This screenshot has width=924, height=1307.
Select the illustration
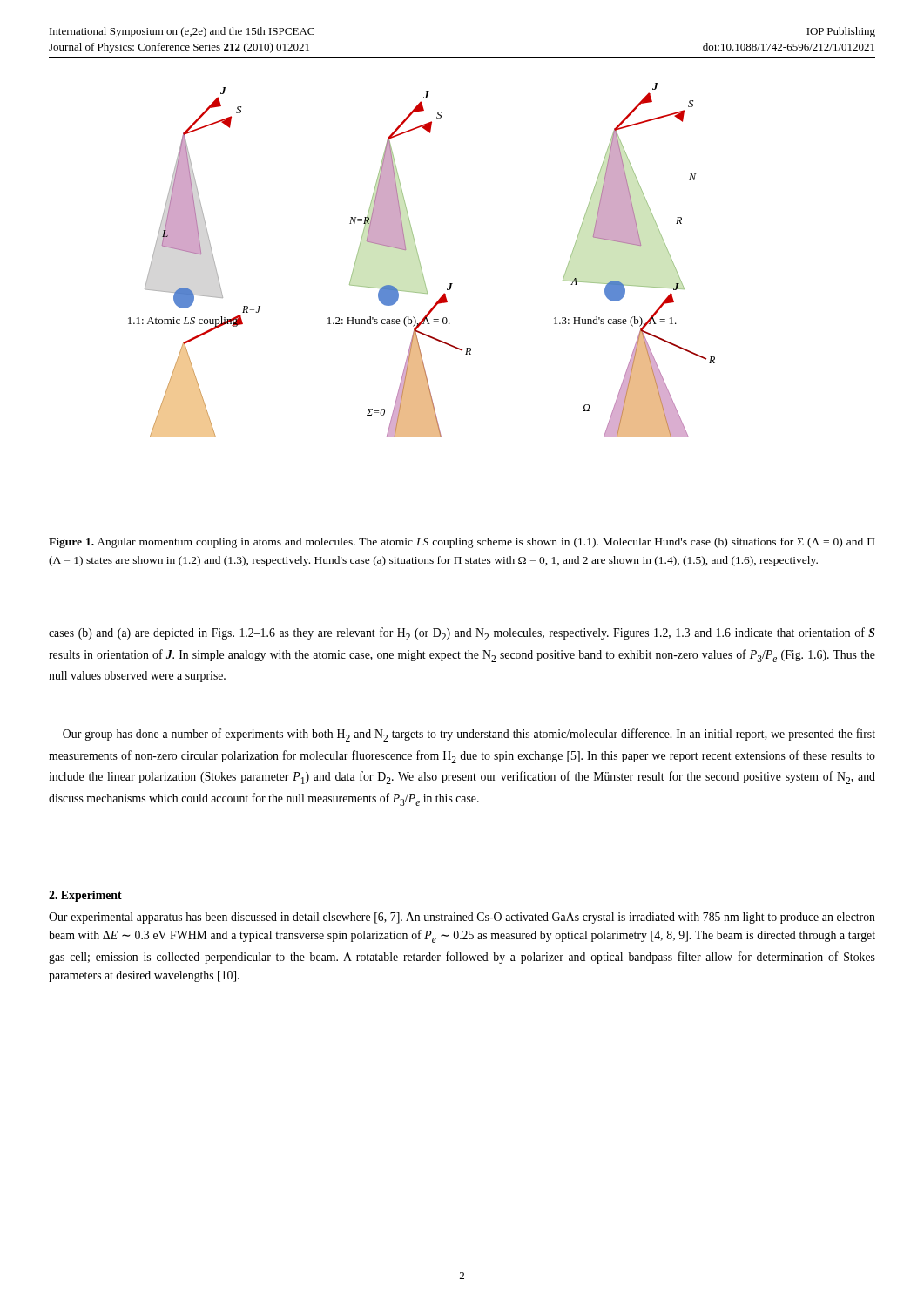coord(462,250)
